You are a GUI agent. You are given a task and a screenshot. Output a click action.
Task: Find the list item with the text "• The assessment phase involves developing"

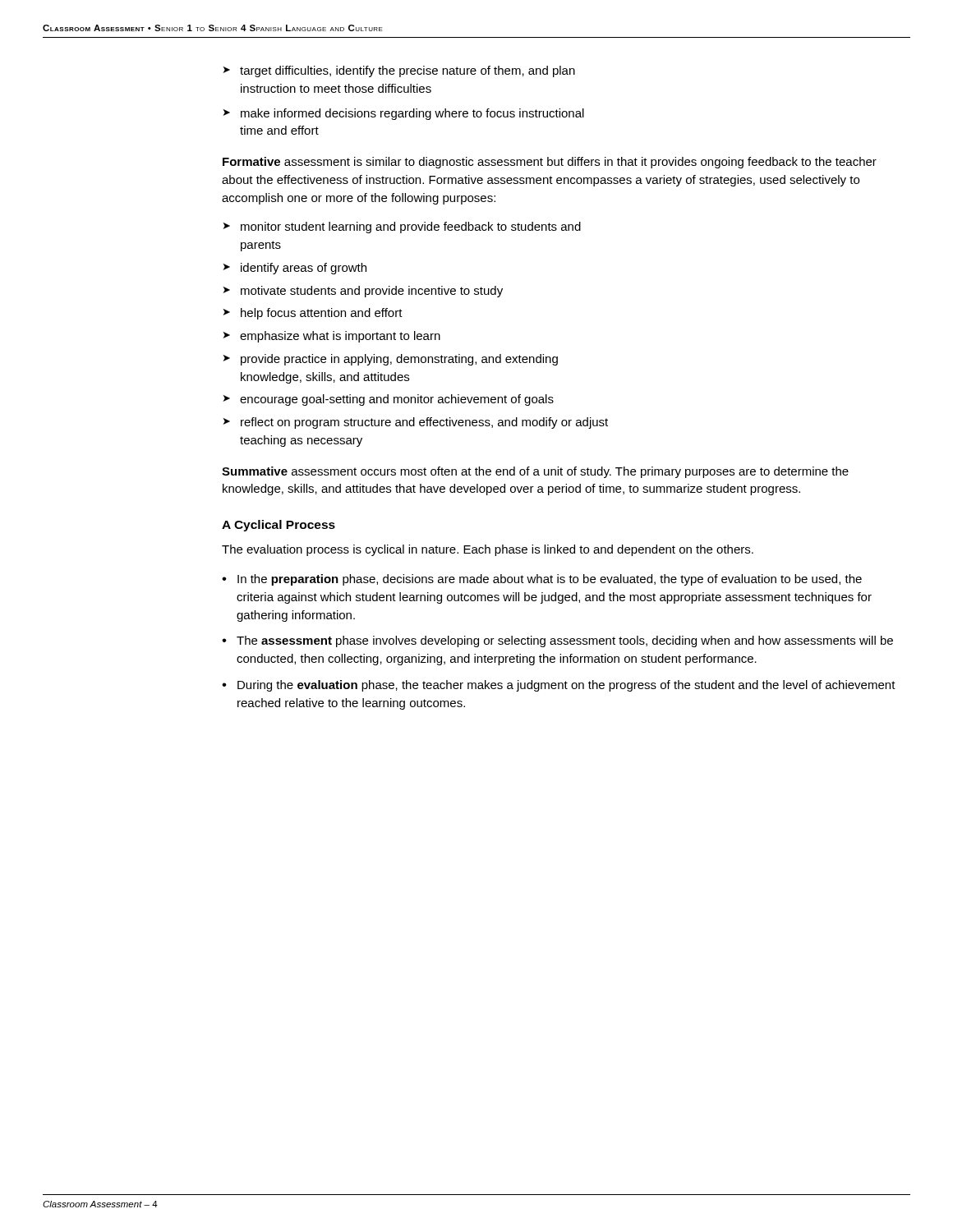pyautogui.click(x=561, y=650)
